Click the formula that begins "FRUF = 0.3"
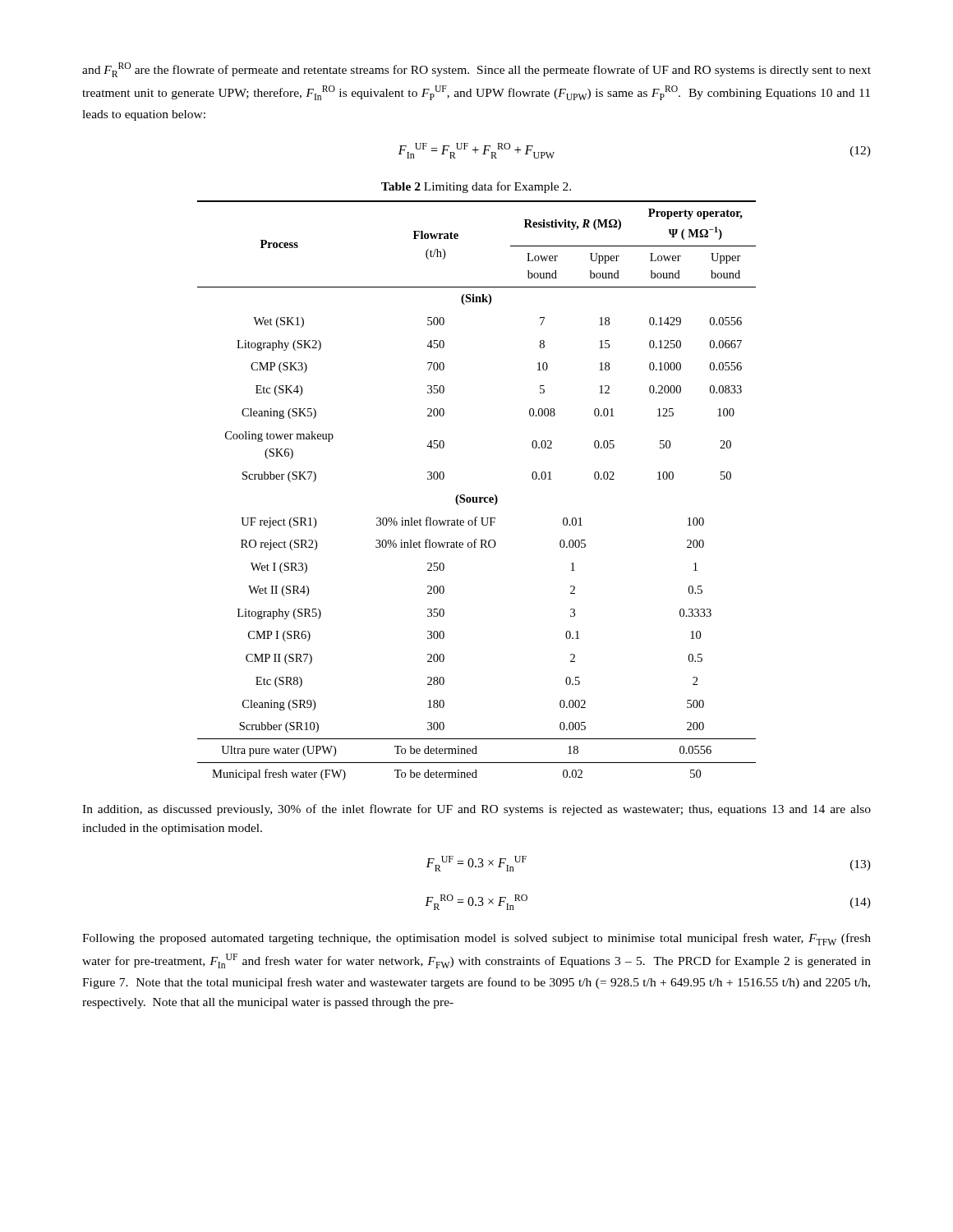 (481, 863)
